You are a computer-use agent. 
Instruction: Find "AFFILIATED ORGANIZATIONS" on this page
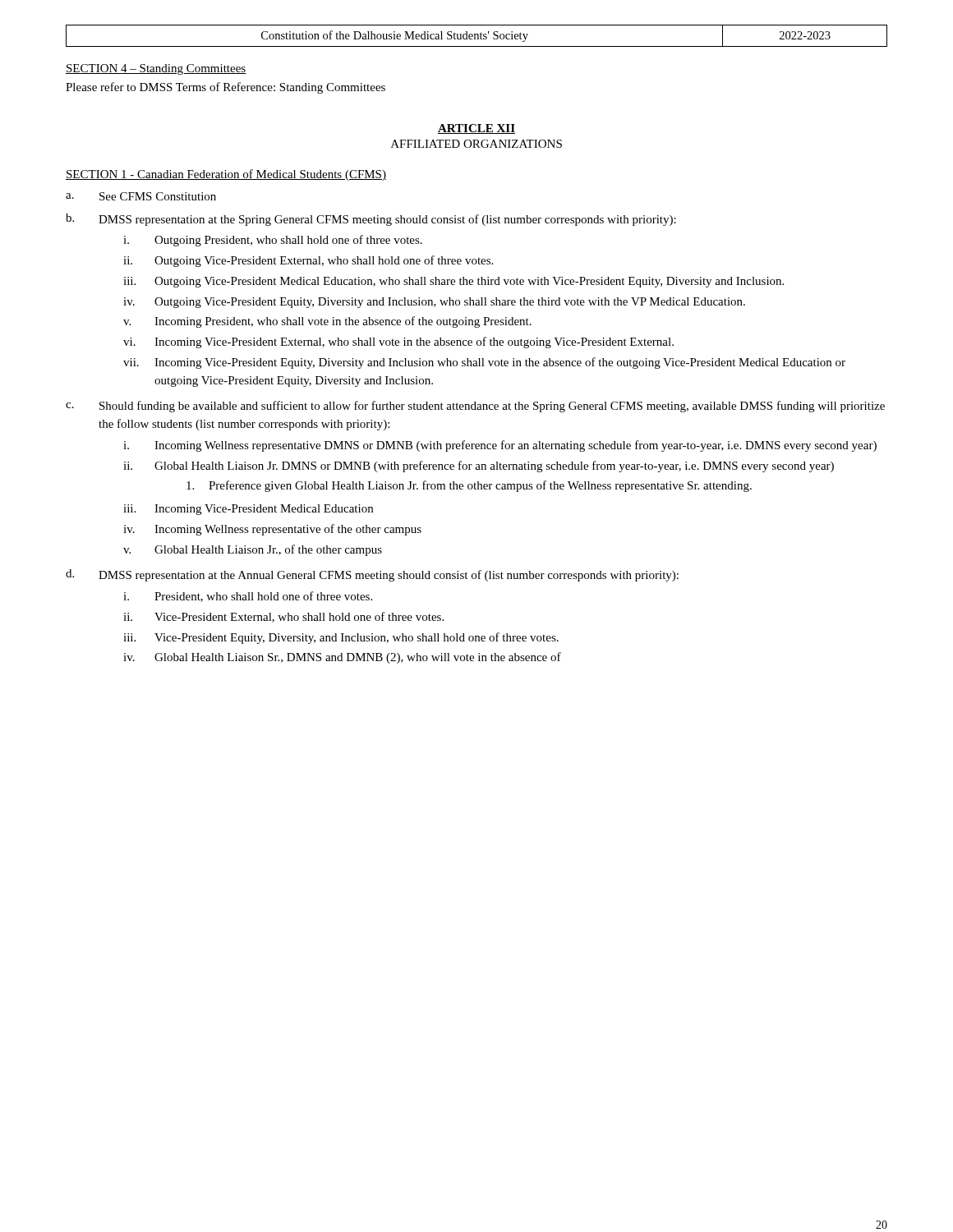coord(476,144)
